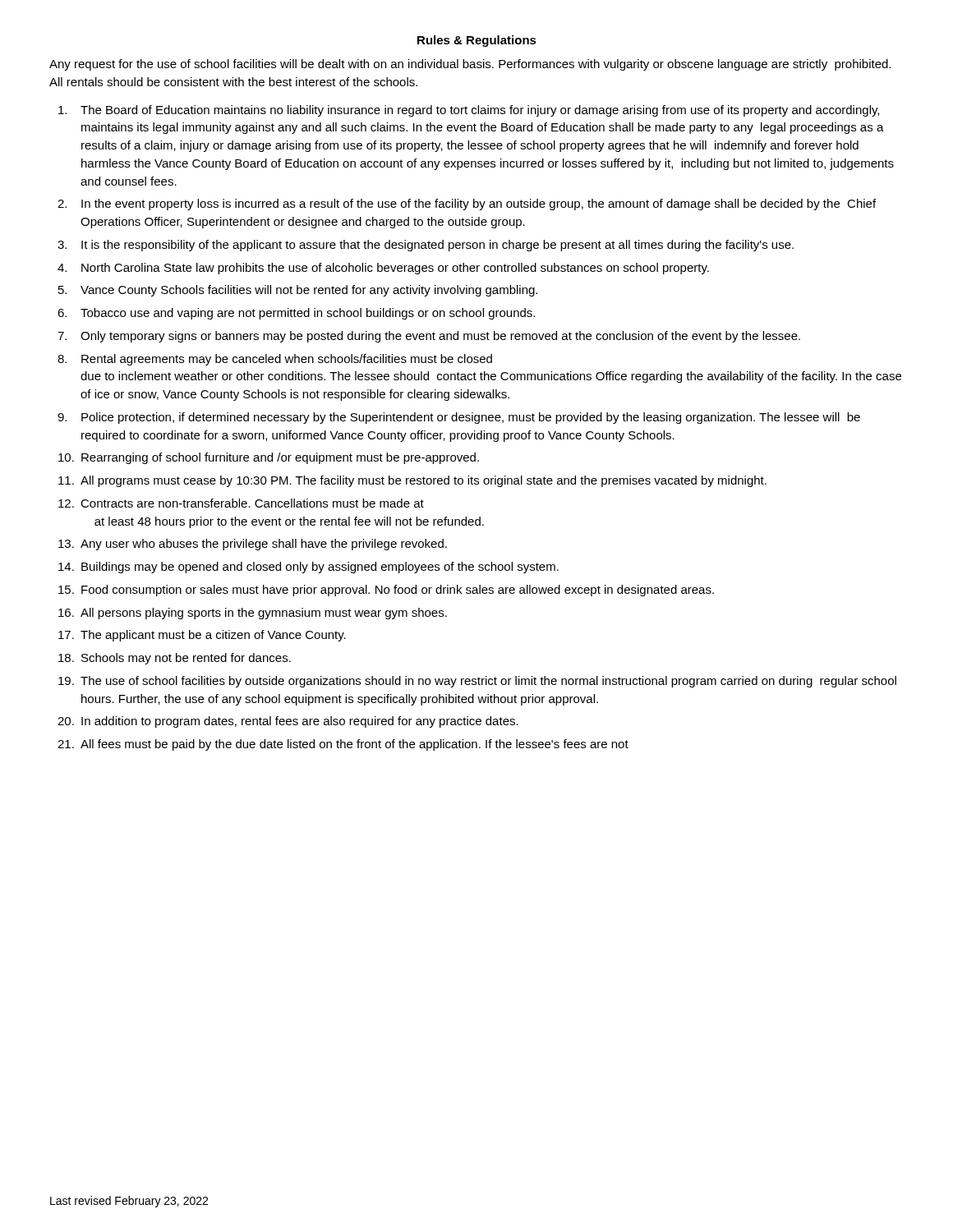Locate the block of text that opens with "17. The applicant must be a citizen of"
Screen dimensions: 1232x953
[202, 636]
